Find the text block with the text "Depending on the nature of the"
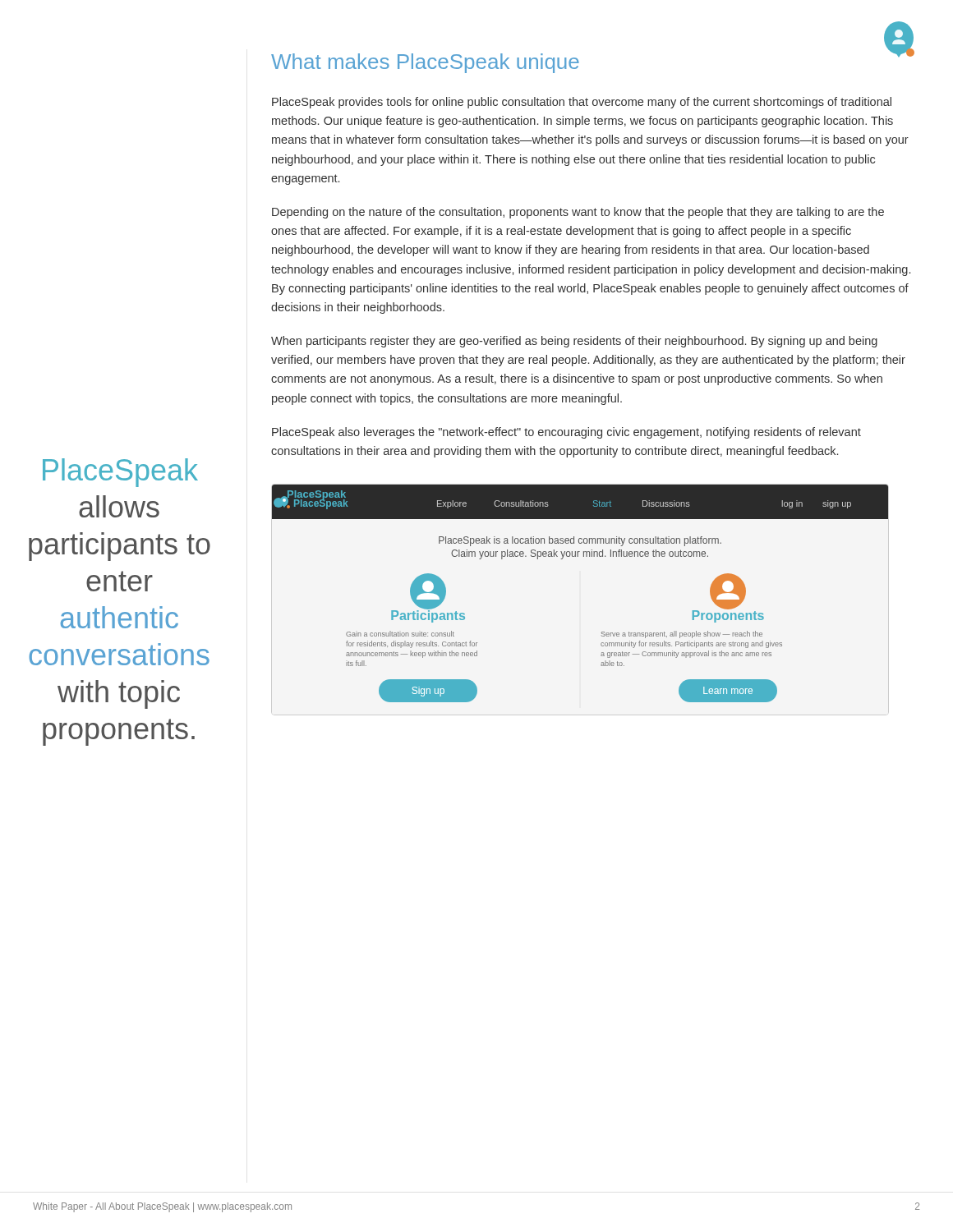The height and width of the screenshot is (1232, 953). click(592, 260)
